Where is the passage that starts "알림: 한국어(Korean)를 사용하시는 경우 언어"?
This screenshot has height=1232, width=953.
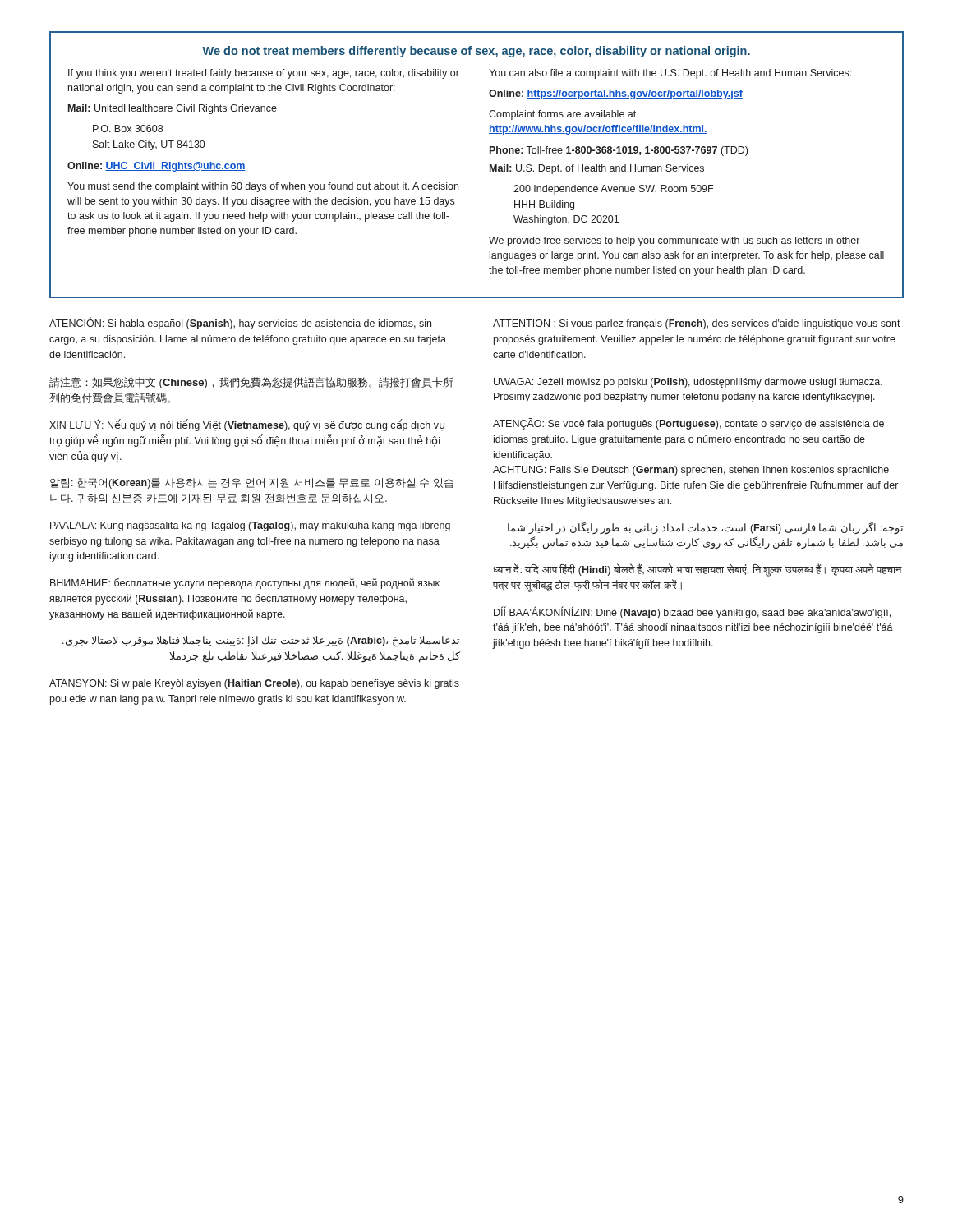(255, 491)
